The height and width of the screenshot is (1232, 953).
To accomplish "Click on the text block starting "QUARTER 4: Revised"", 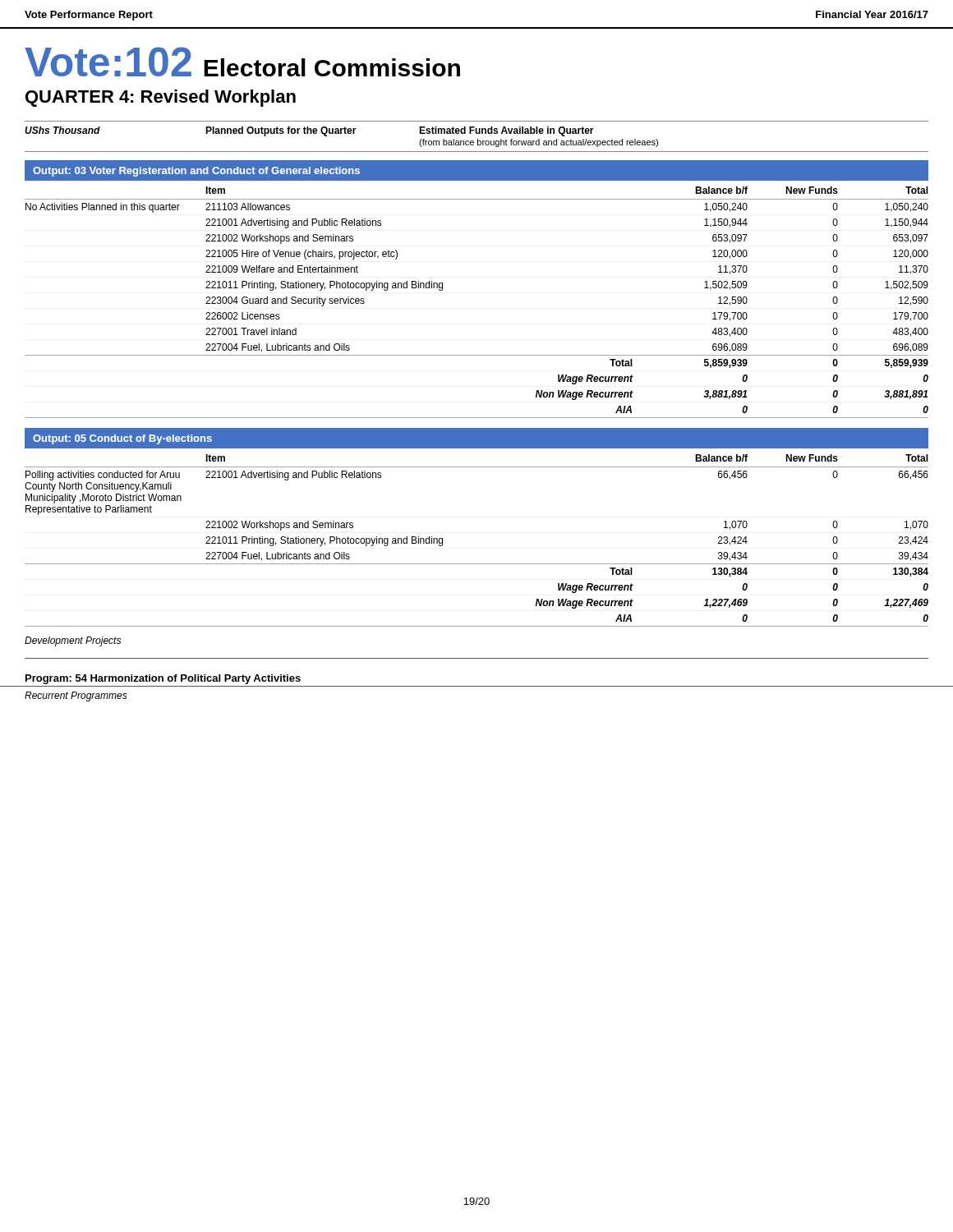I will [x=161, y=97].
